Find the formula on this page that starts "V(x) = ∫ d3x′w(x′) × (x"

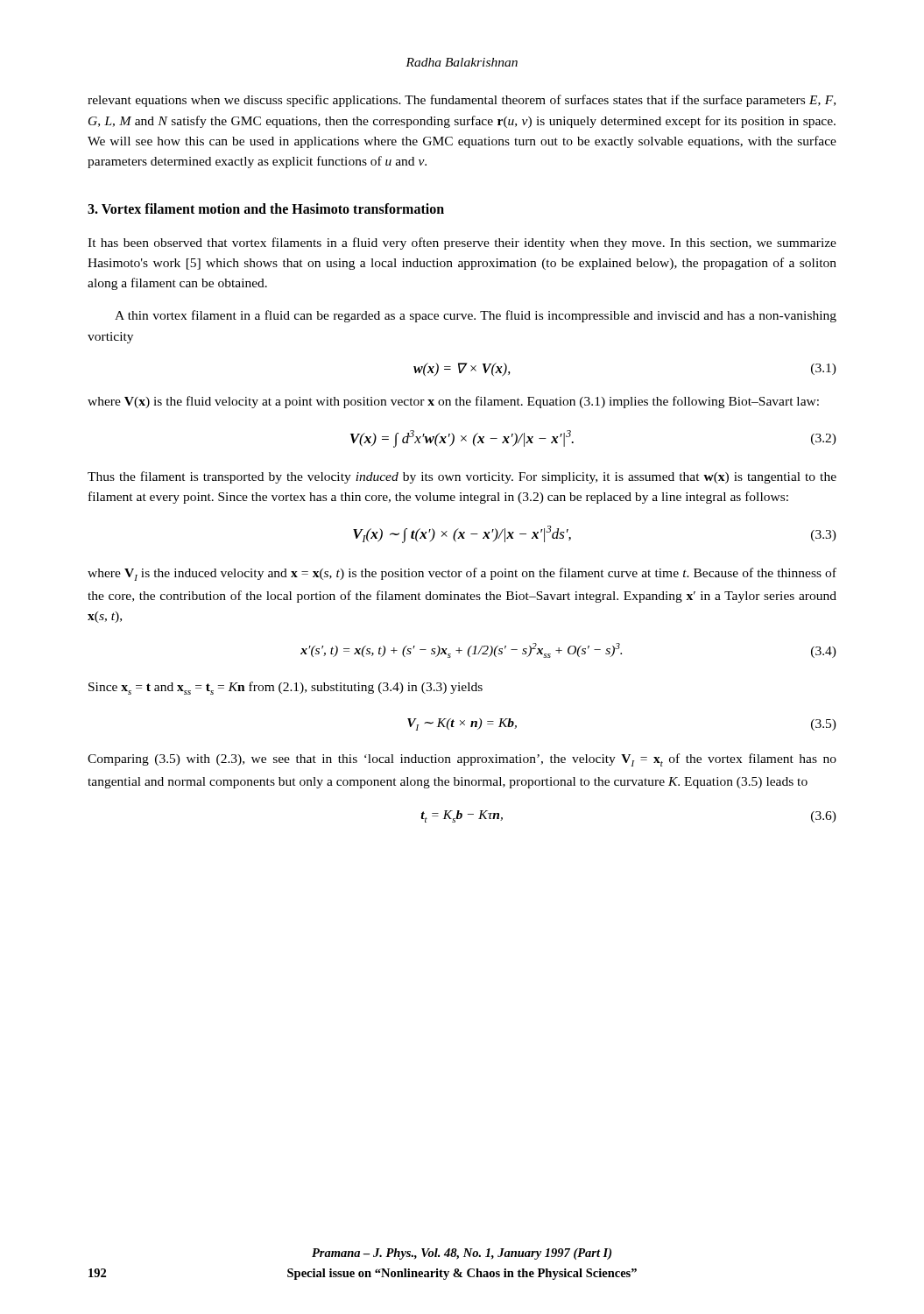pyautogui.click(x=453, y=438)
